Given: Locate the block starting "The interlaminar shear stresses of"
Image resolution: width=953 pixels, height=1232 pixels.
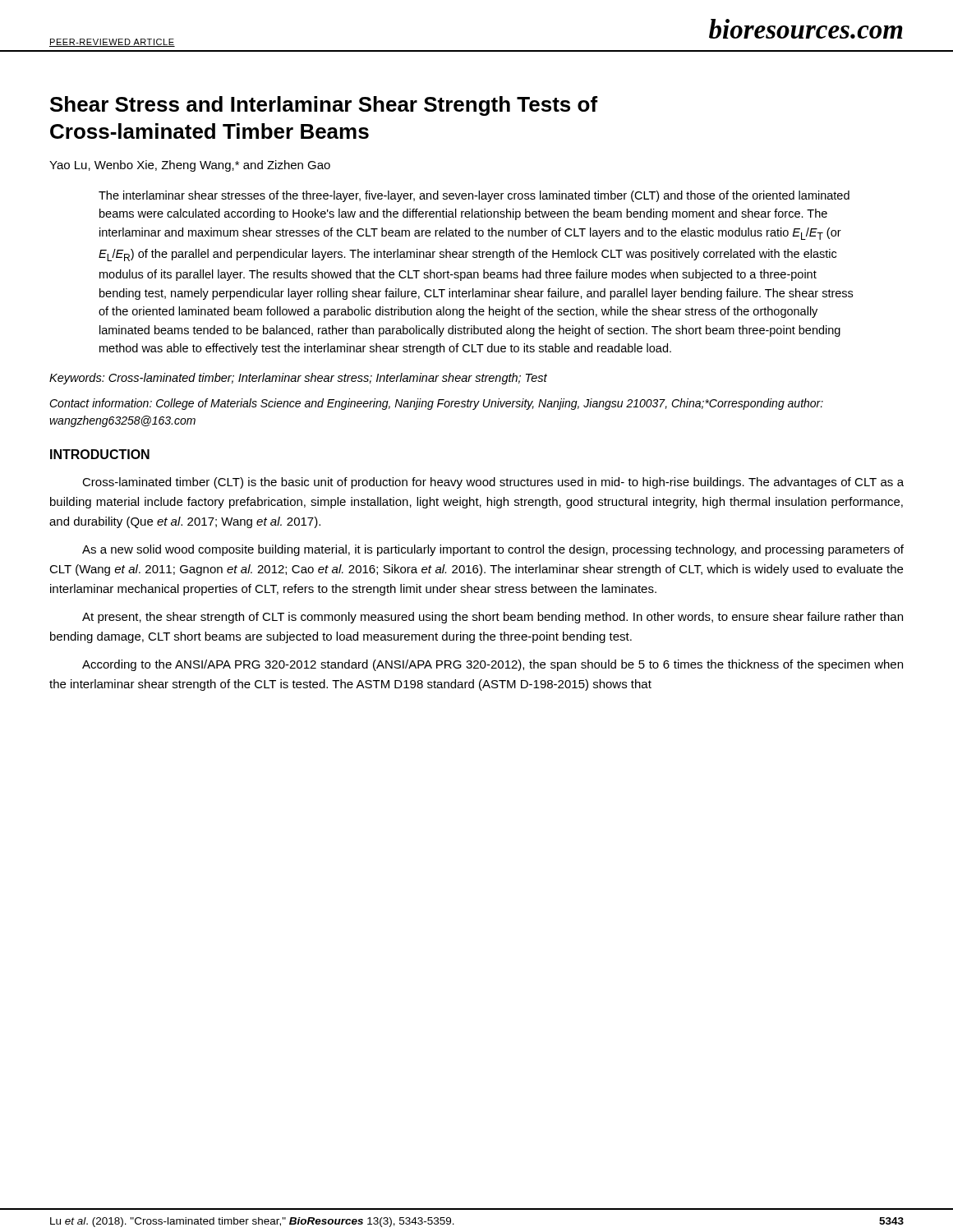Looking at the screenshot, I should tap(476, 272).
